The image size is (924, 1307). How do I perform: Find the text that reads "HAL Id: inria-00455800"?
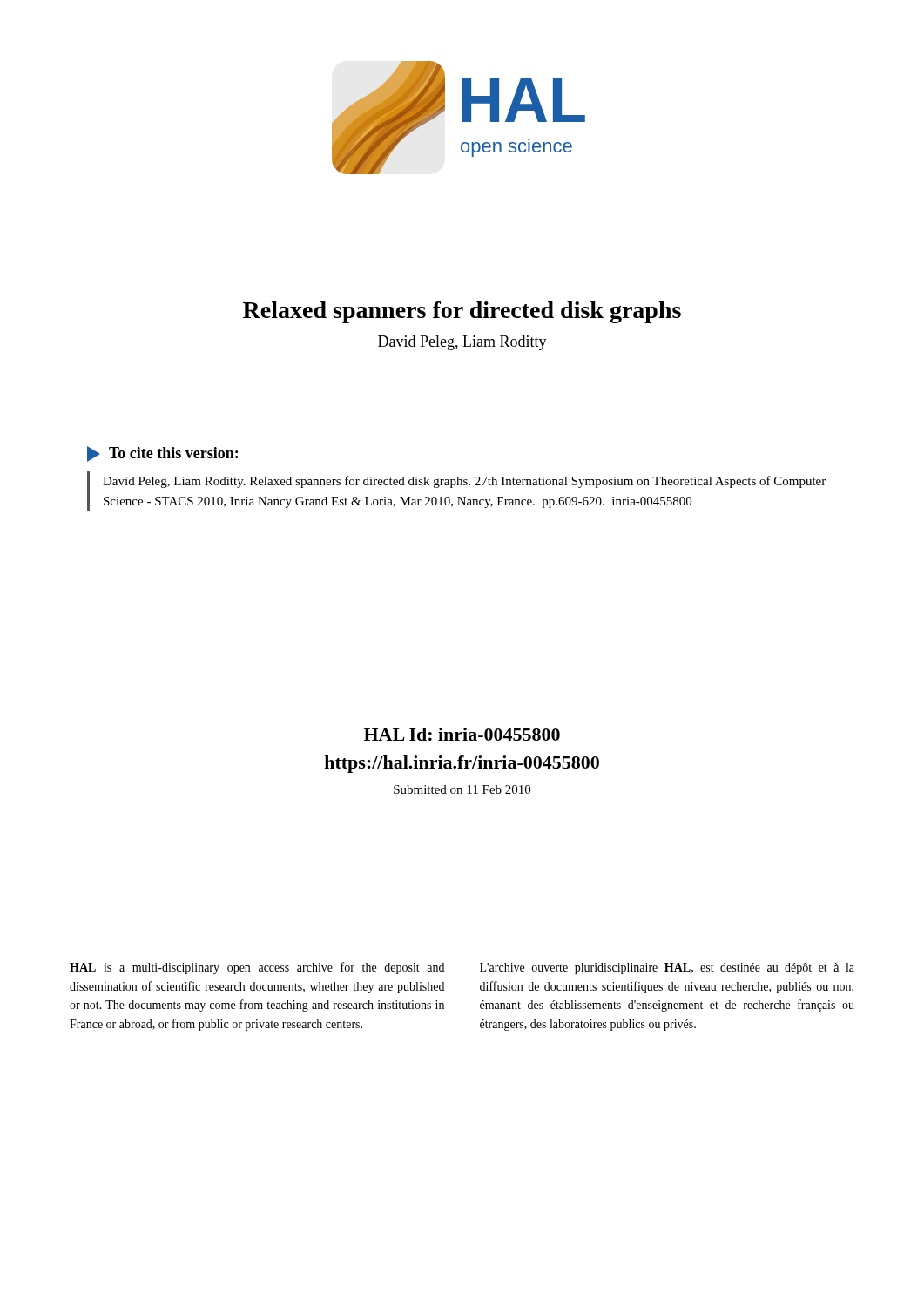point(462,734)
